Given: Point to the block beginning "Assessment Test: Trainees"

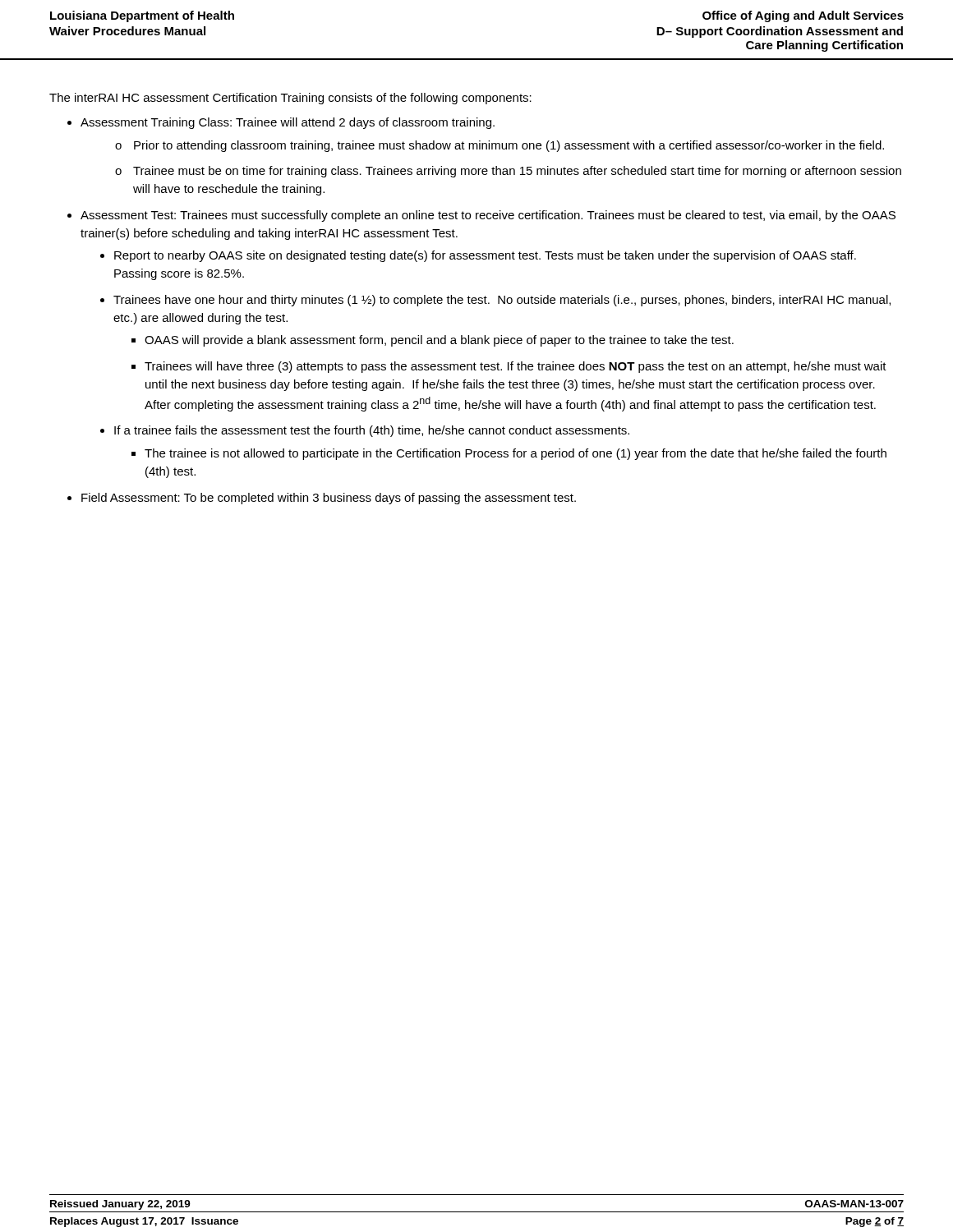Looking at the screenshot, I should [492, 344].
